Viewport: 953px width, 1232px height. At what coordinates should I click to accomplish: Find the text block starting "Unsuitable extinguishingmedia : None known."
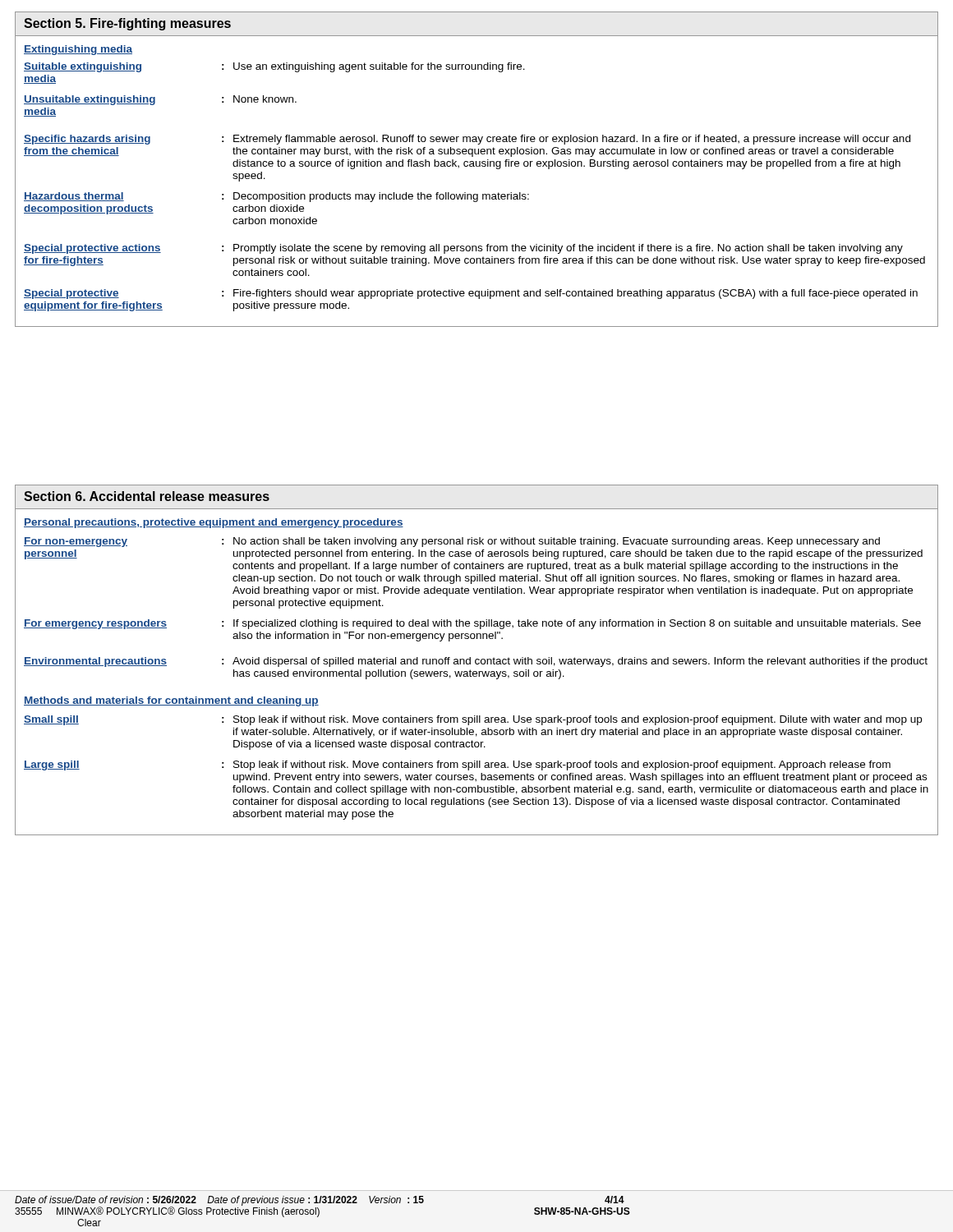click(x=66, y=100)
